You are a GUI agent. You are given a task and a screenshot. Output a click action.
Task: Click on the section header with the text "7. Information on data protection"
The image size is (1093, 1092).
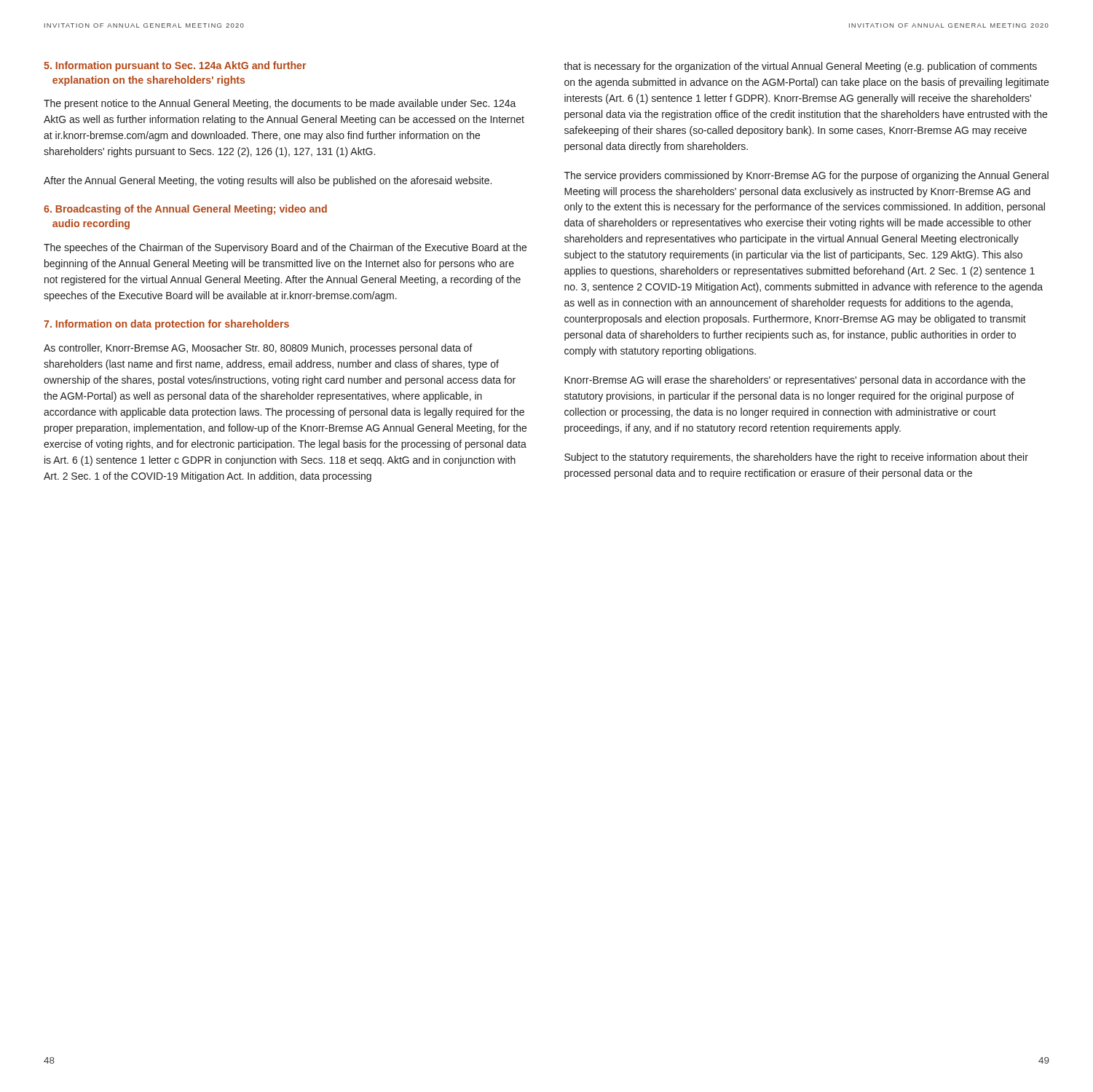167,324
